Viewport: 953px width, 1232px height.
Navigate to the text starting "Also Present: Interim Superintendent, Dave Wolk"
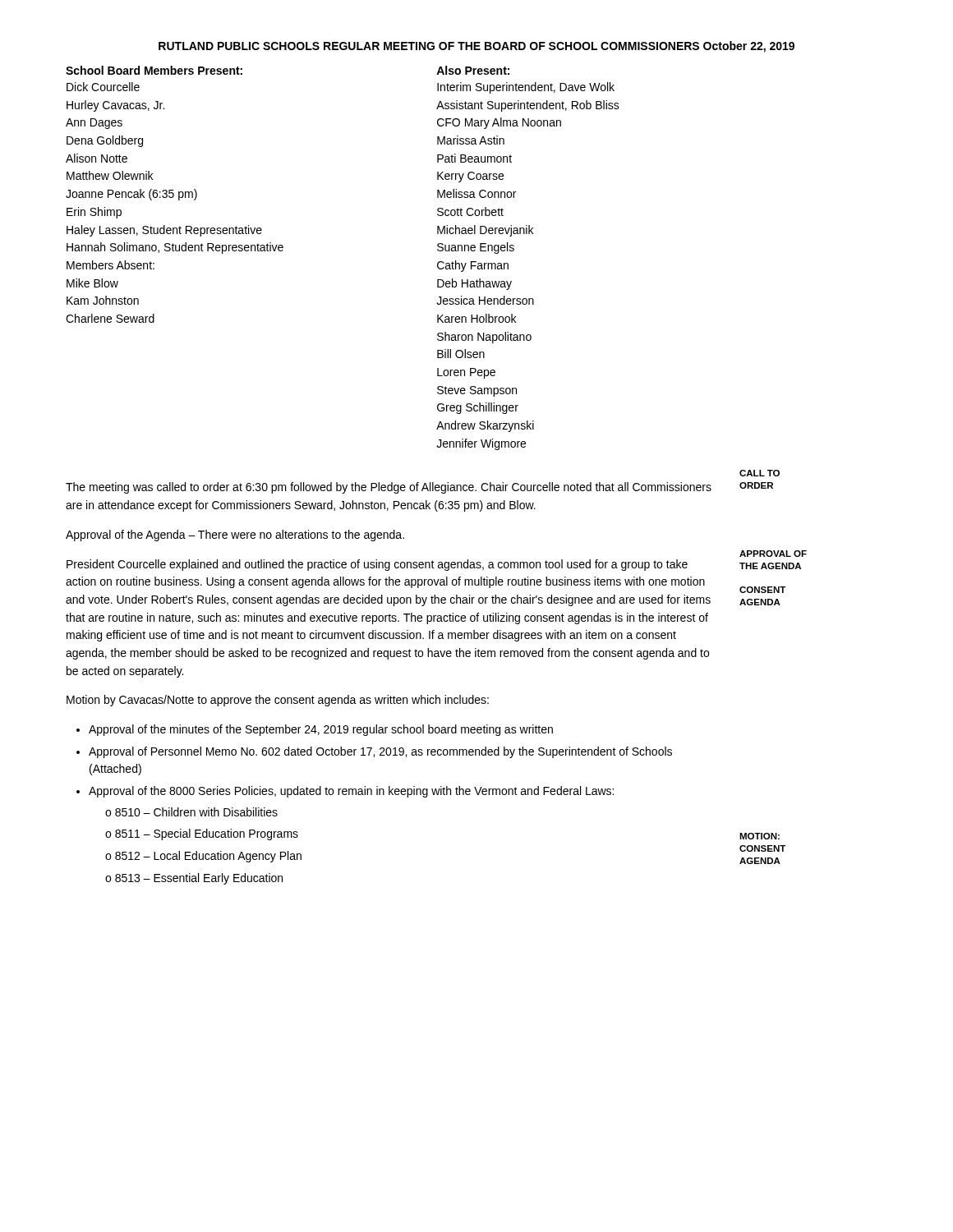pos(473,70)
